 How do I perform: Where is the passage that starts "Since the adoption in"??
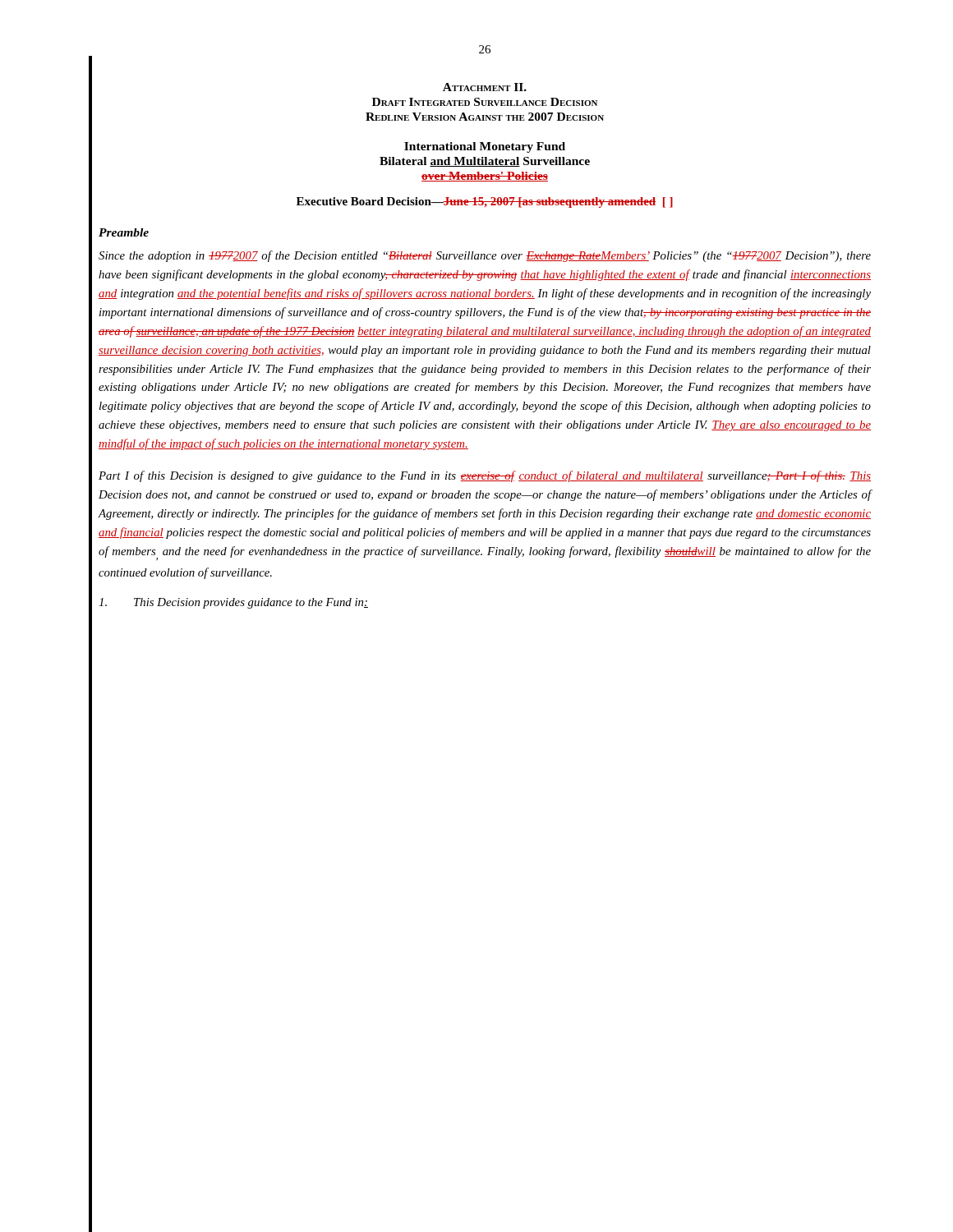tap(485, 350)
